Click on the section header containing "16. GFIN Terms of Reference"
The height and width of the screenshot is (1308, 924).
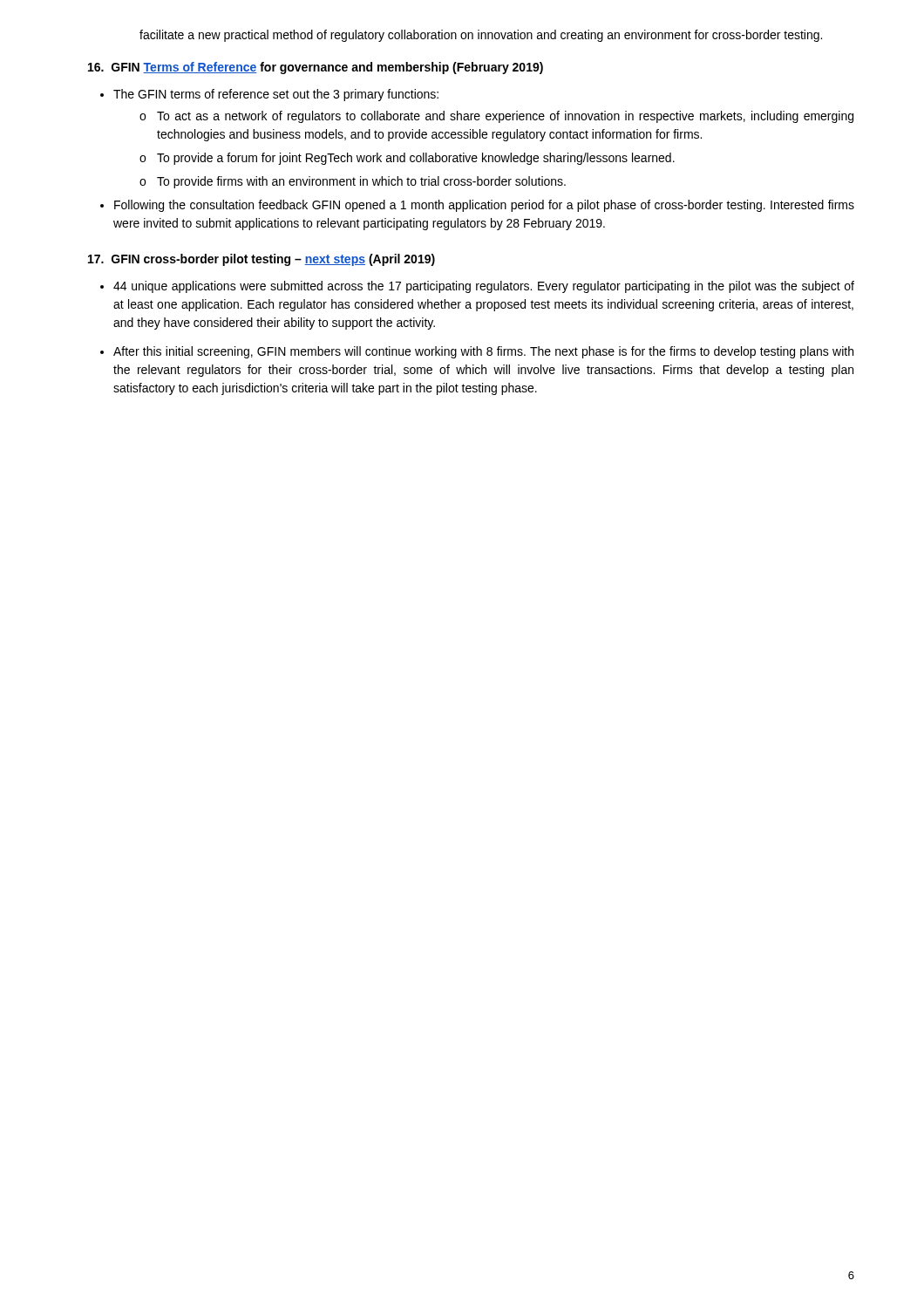coord(315,67)
